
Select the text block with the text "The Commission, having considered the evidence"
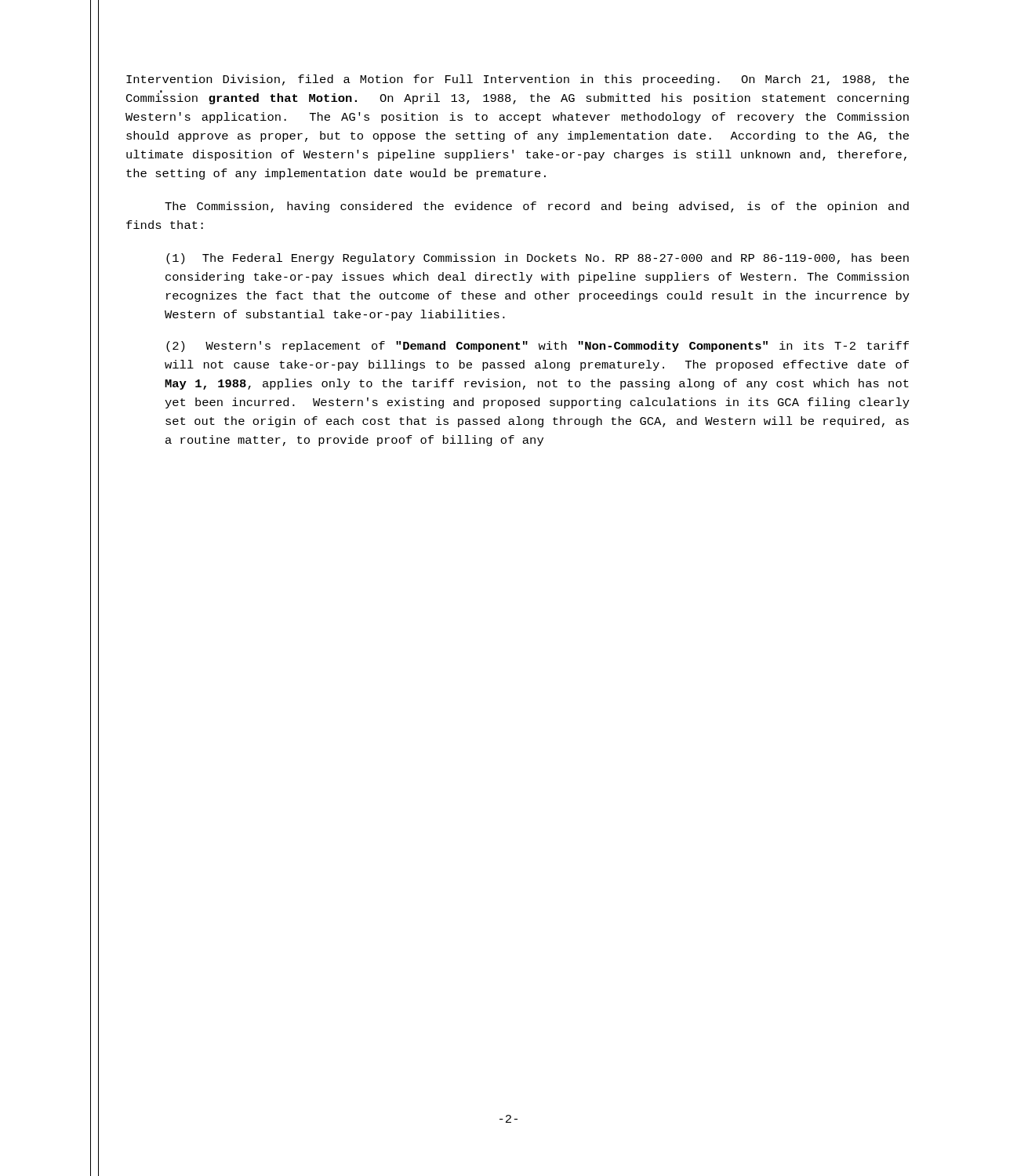point(518,217)
